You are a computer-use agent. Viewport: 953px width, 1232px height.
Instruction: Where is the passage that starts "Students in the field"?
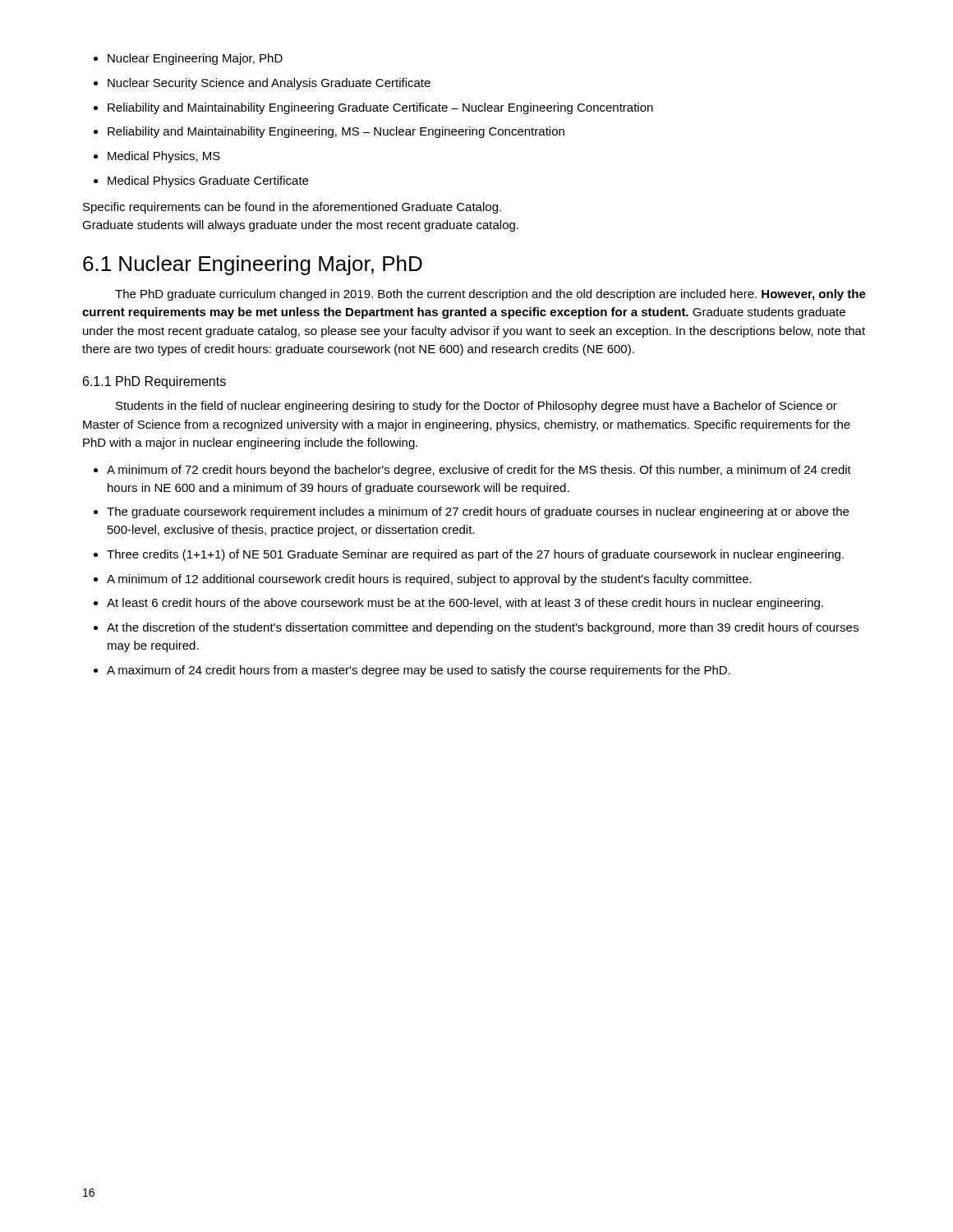(x=466, y=424)
